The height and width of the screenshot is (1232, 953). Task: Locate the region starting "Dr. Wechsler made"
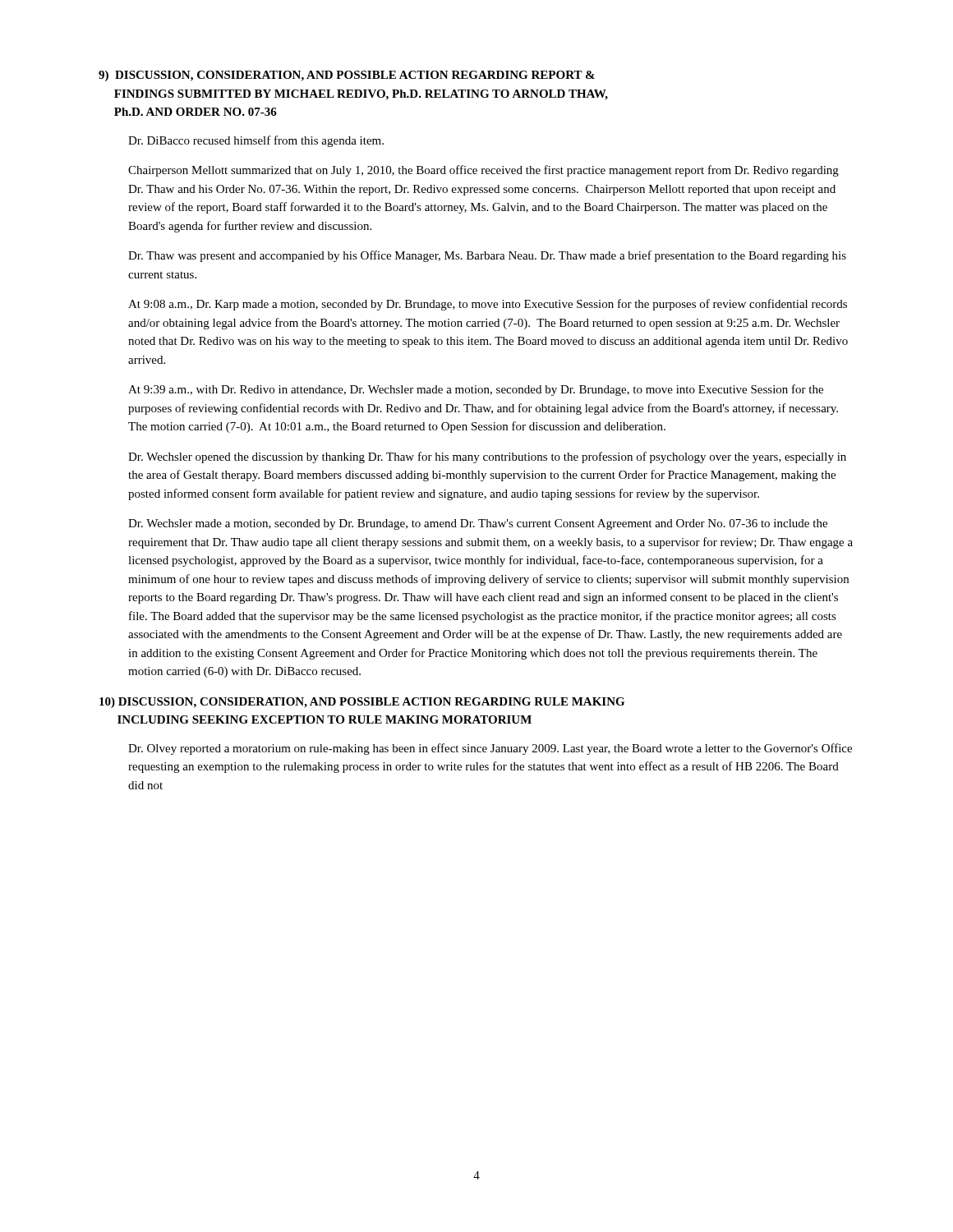pos(491,597)
